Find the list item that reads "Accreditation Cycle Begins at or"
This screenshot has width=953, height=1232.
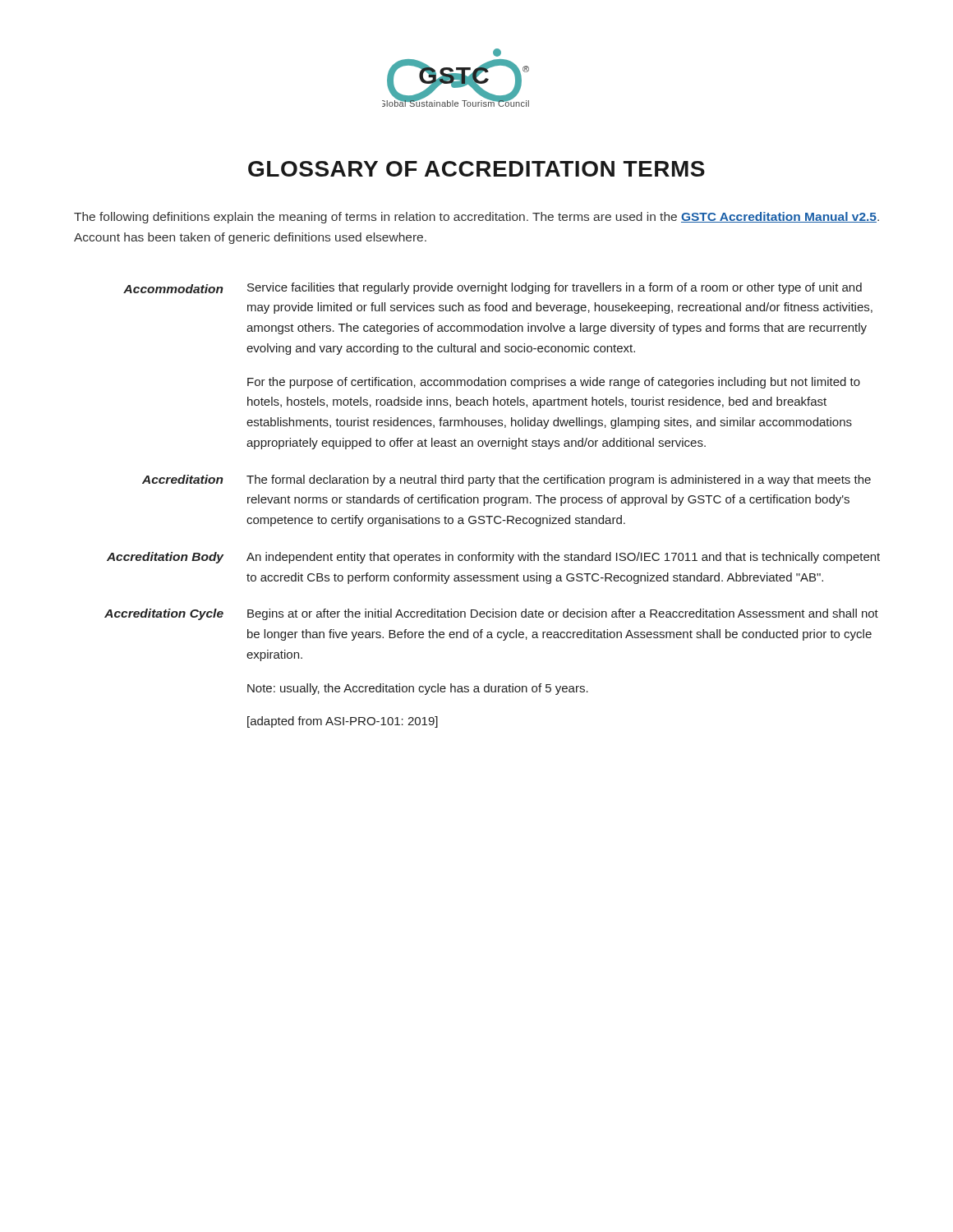491,614
